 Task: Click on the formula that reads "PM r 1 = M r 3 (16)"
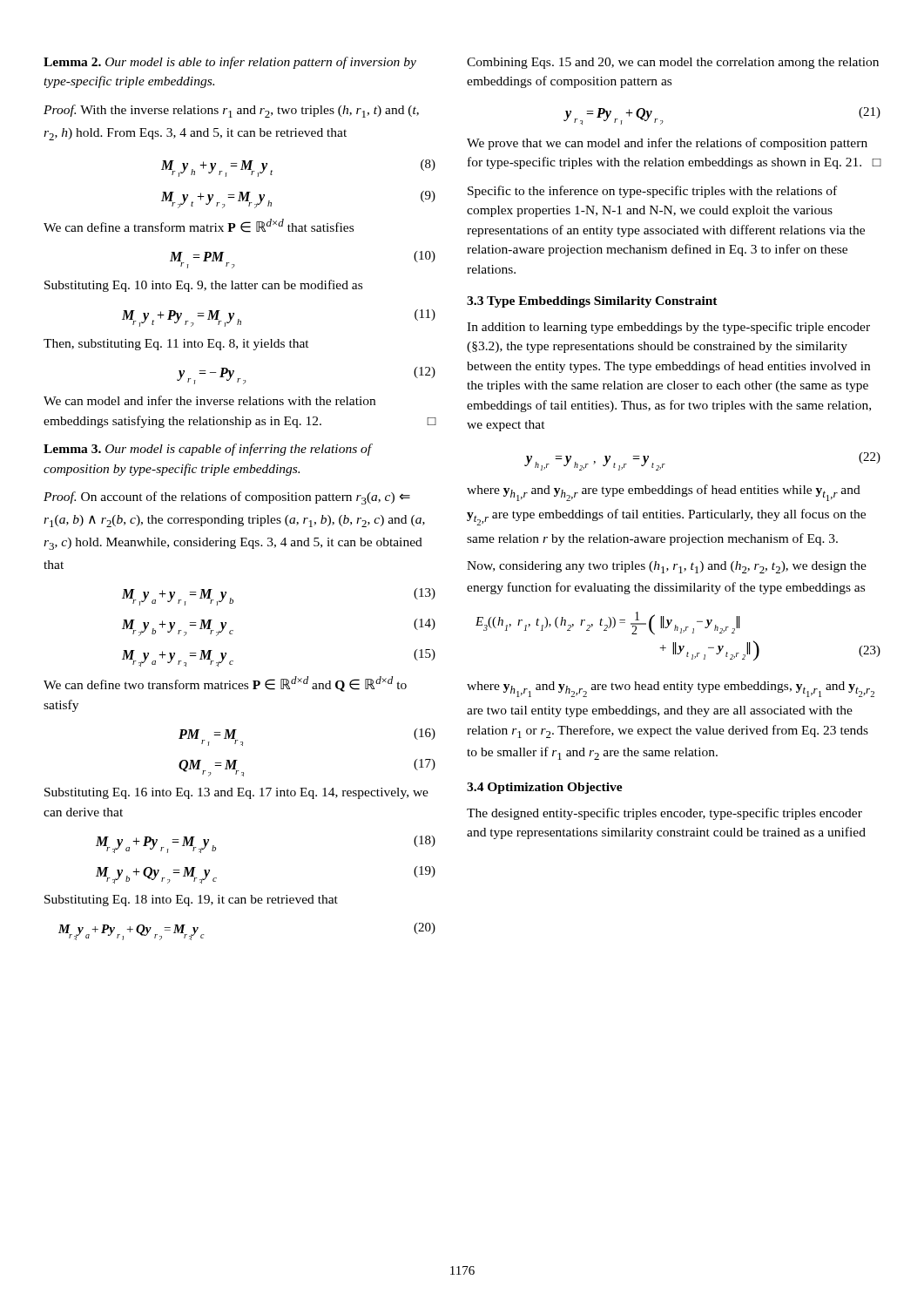232,737
